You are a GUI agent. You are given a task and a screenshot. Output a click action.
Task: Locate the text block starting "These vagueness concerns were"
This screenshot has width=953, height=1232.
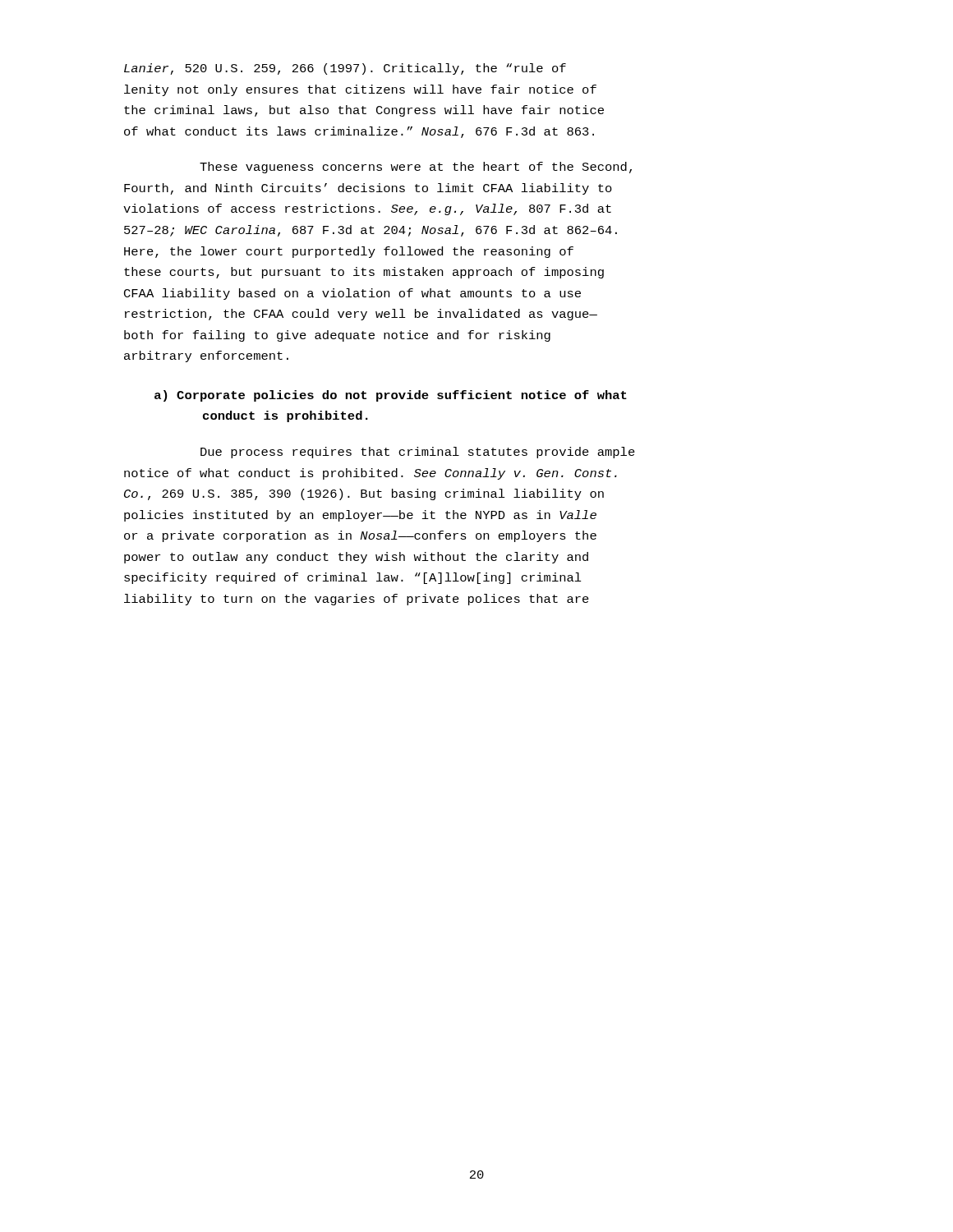pos(379,262)
